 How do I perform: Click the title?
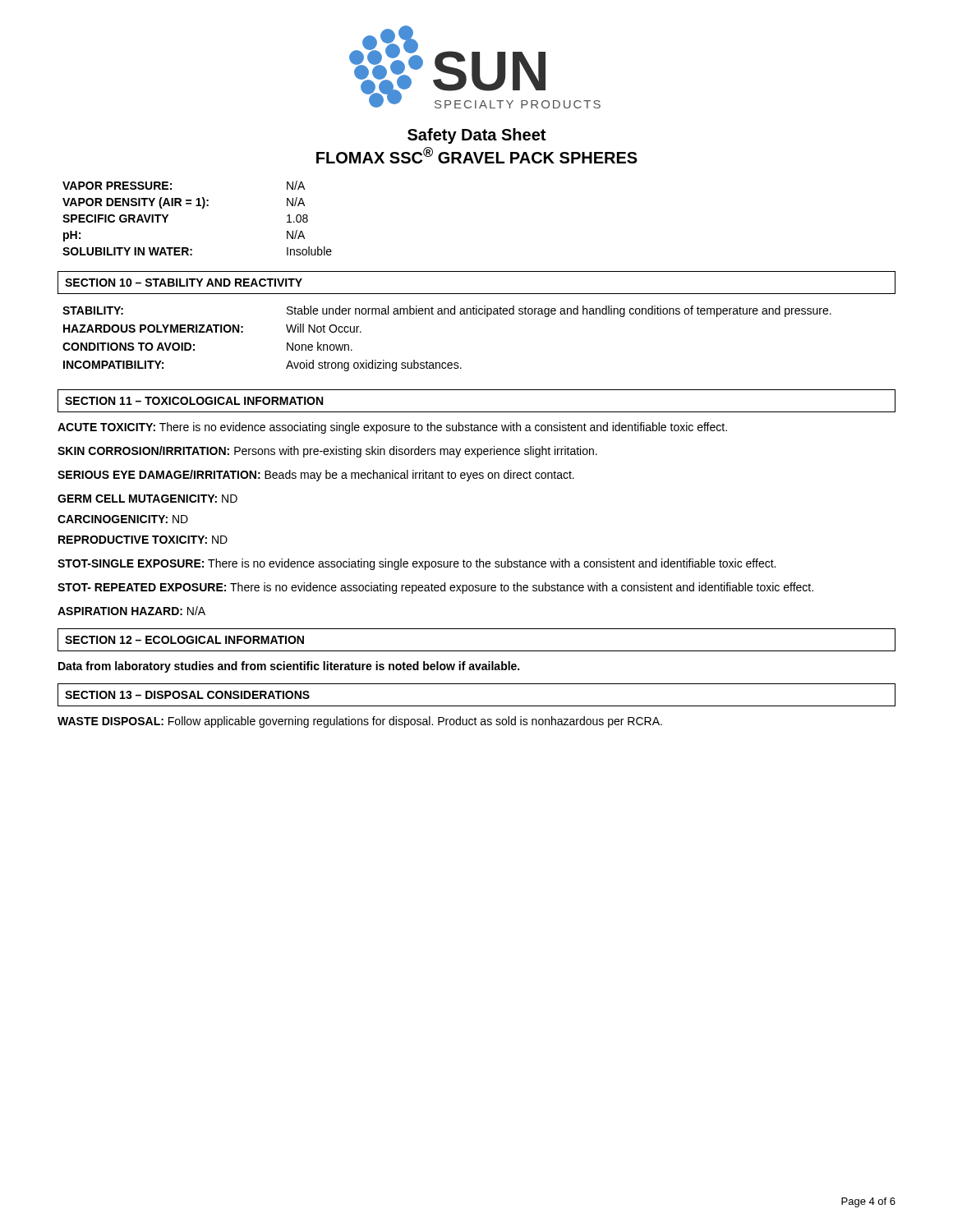[x=476, y=146]
